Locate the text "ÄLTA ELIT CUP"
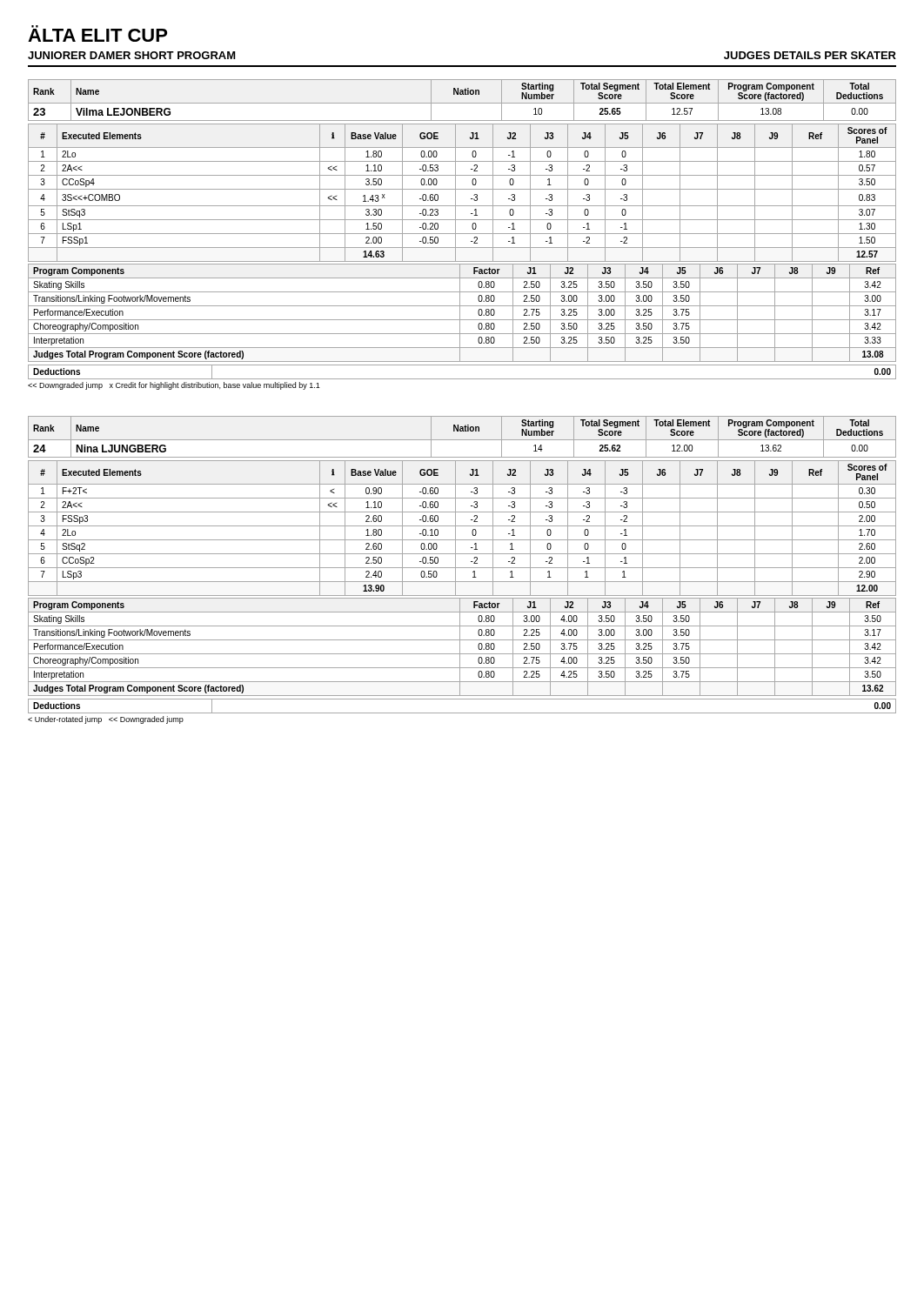Image resolution: width=924 pixels, height=1305 pixels. click(x=98, y=35)
